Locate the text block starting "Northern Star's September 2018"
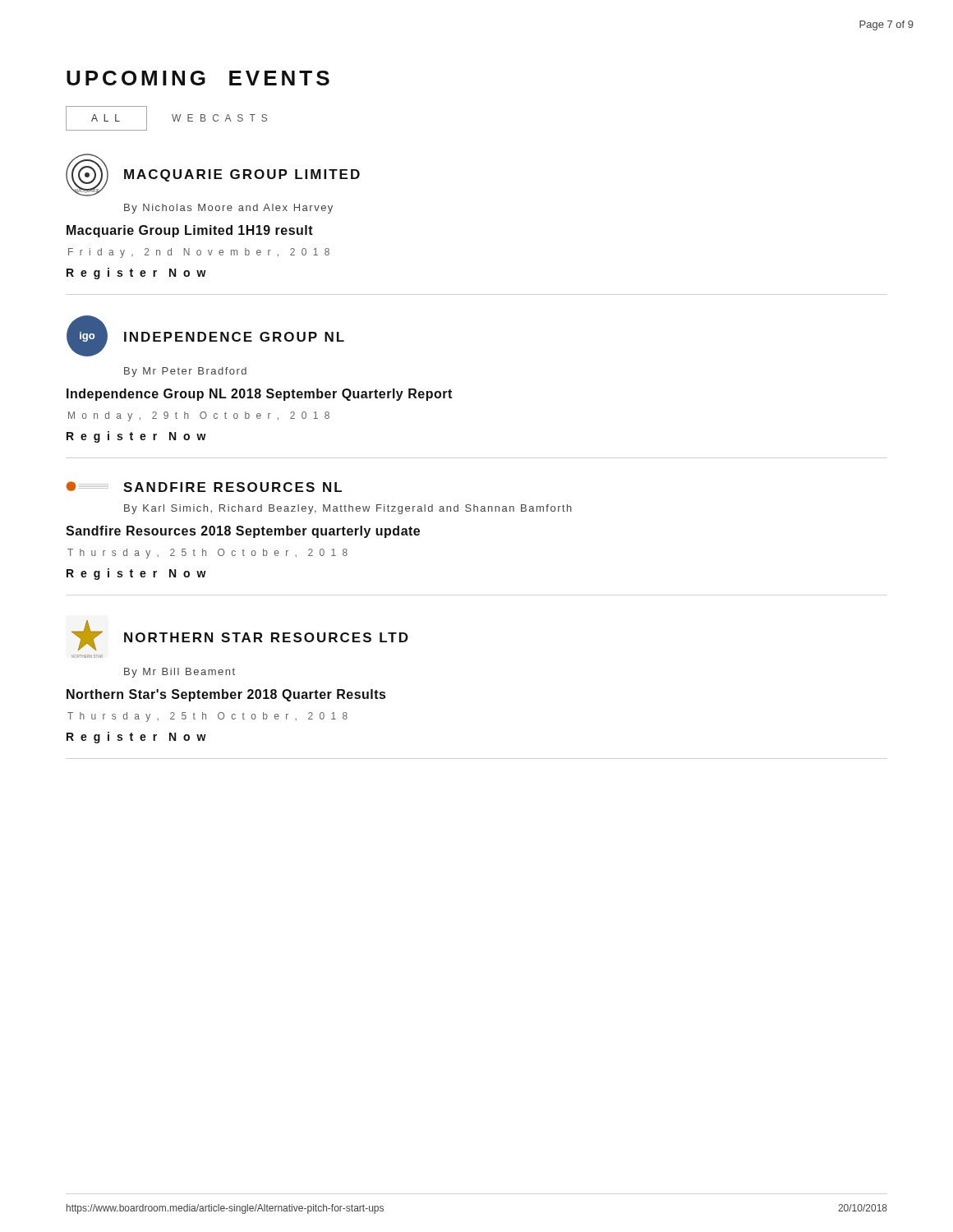953x1232 pixels. (226, 694)
